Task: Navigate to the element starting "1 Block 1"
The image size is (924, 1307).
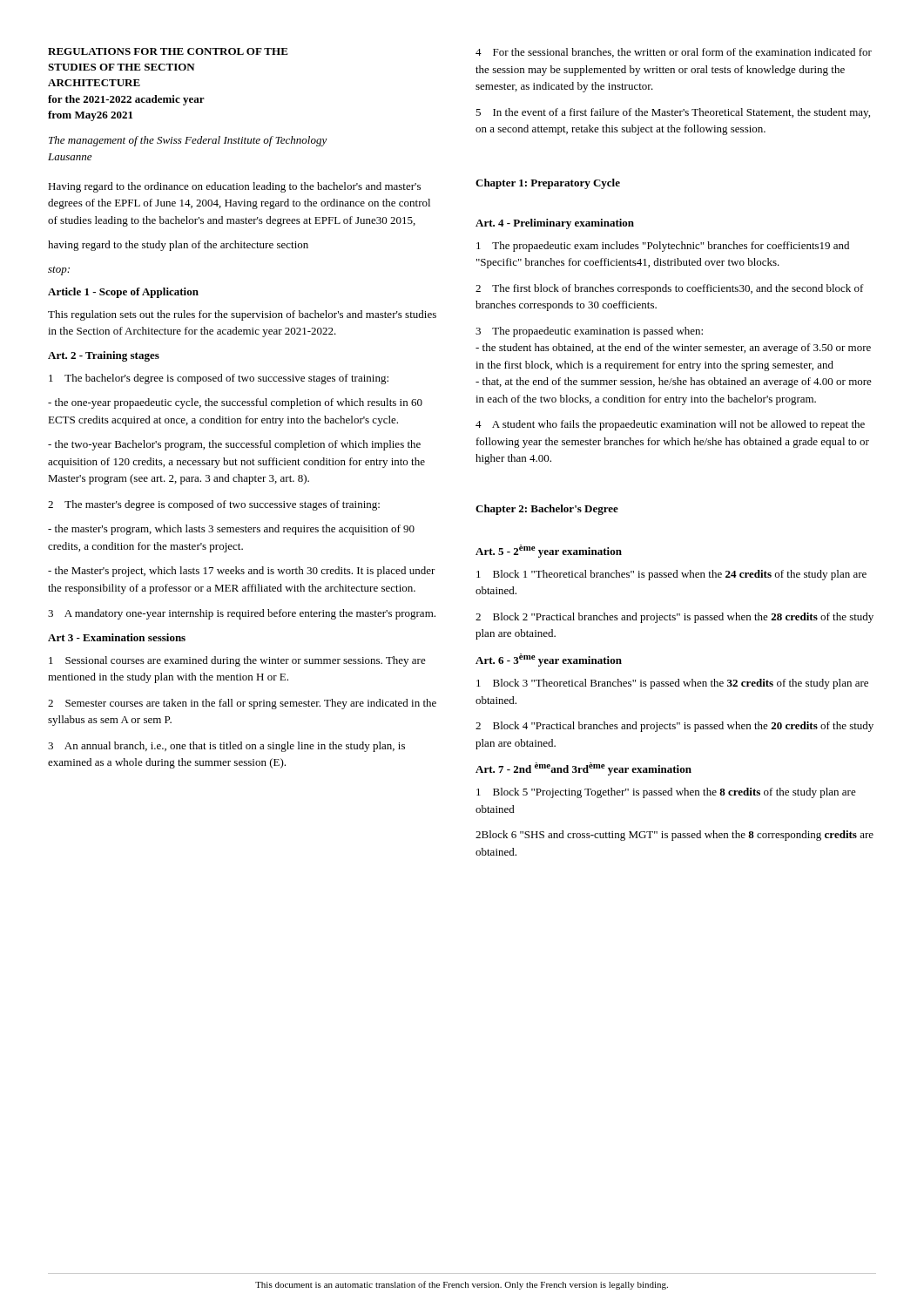Action: pos(676,582)
